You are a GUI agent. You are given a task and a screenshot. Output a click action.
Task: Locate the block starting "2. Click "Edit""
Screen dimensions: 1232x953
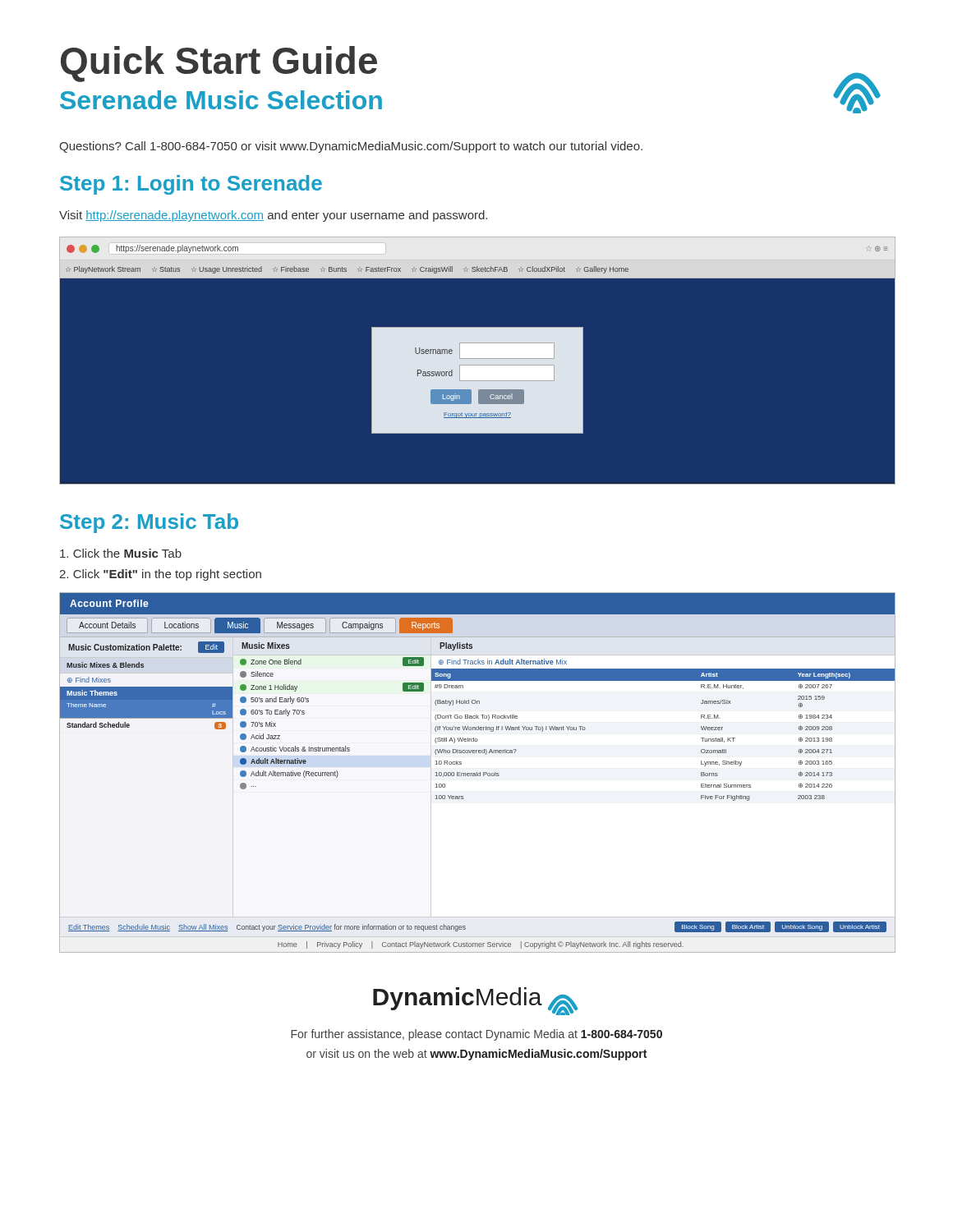[161, 574]
